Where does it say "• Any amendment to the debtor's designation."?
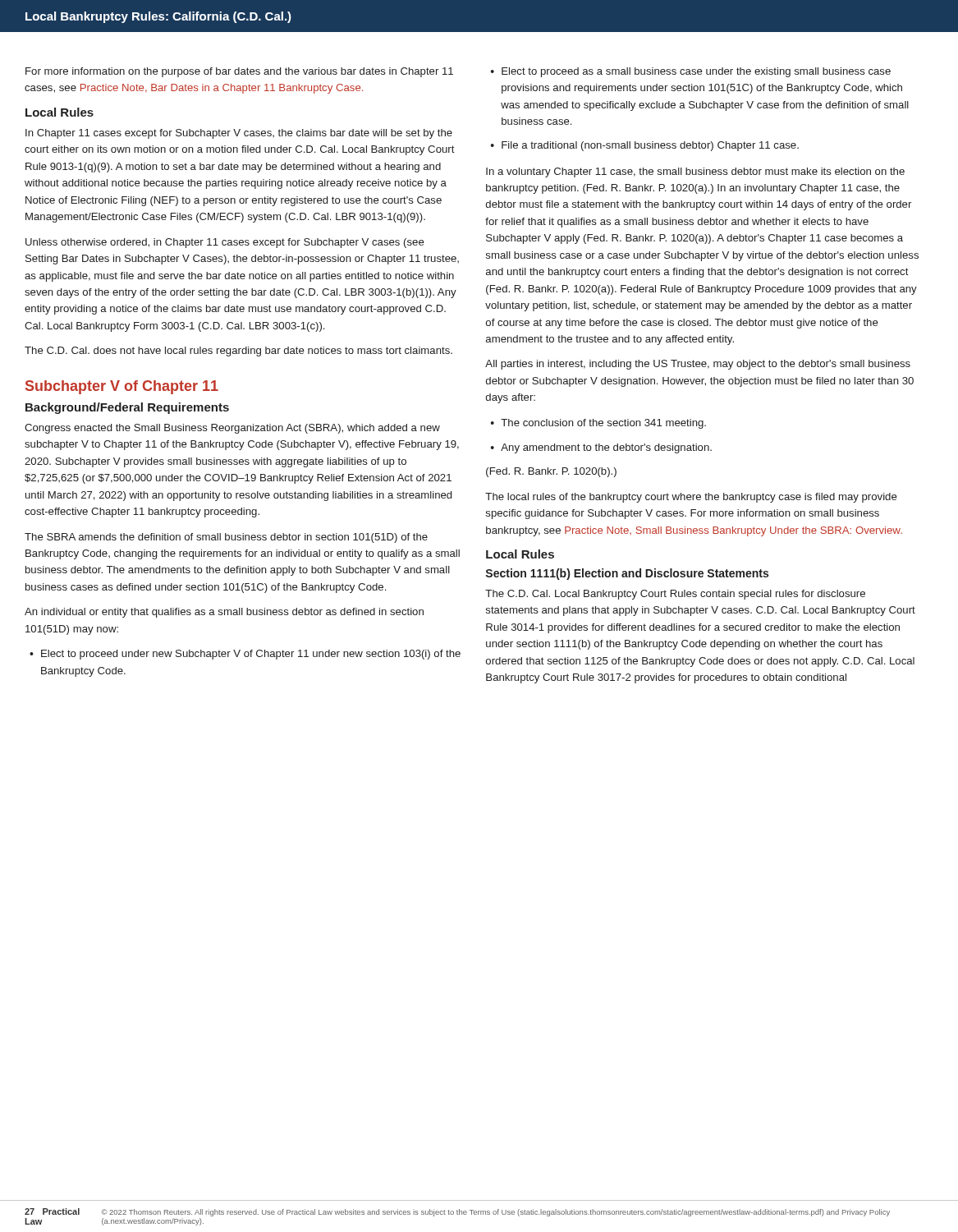 click(601, 448)
